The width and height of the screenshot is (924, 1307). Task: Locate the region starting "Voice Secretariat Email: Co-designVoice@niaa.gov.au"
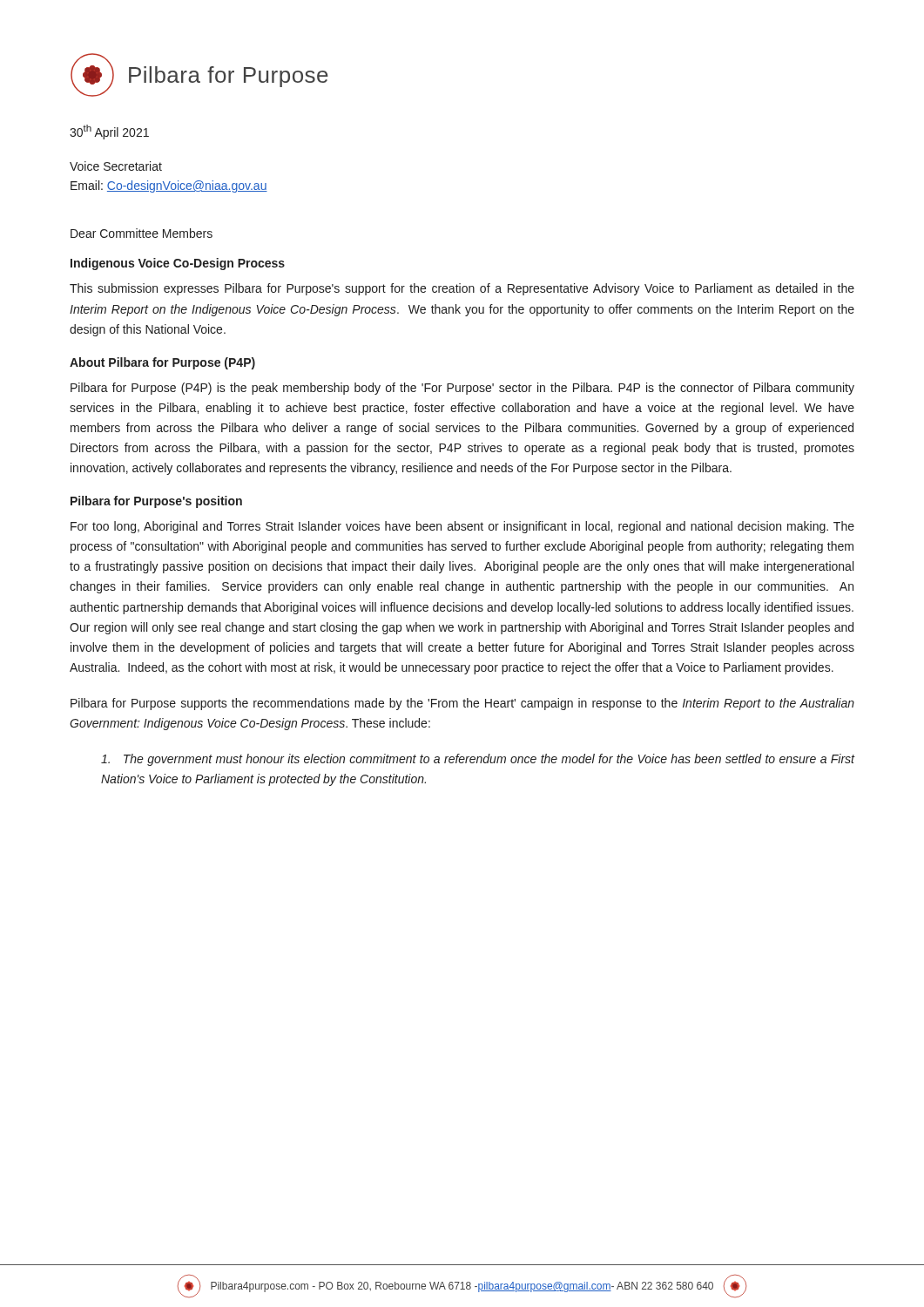[168, 176]
